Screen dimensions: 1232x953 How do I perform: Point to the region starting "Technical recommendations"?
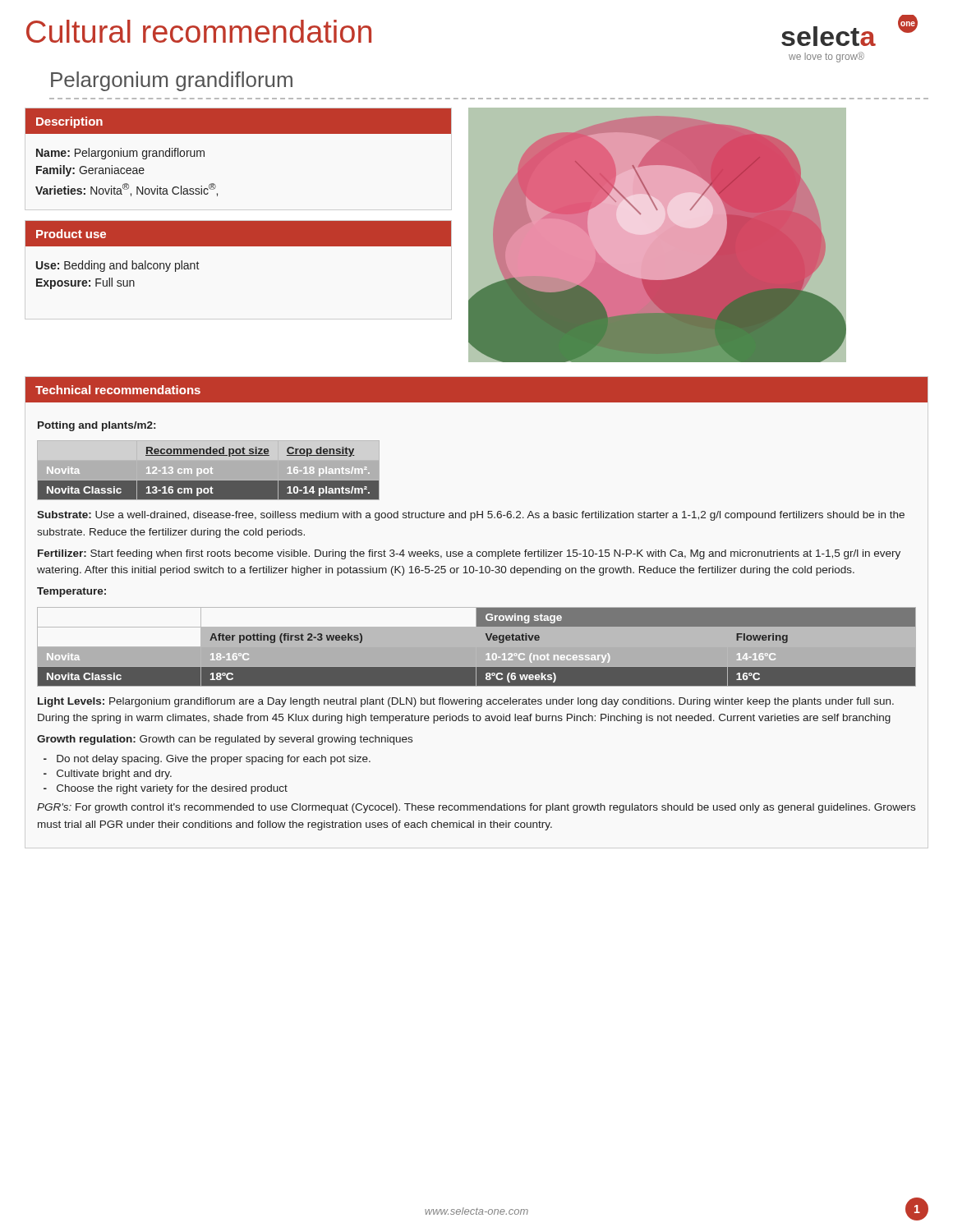pyautogui.click(x=118, y=390)
